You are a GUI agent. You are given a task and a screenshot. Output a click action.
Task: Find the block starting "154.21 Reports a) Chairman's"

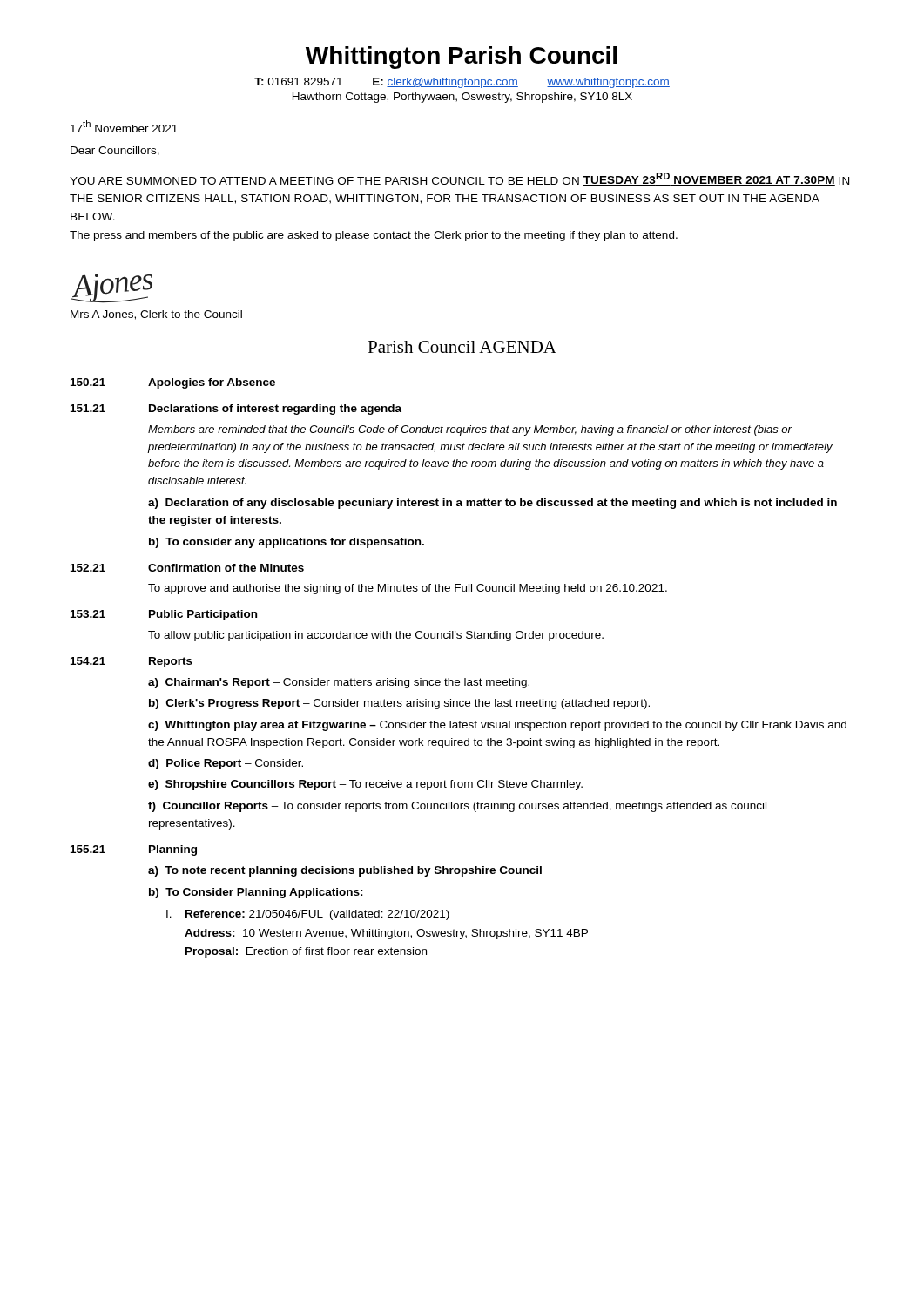point(462,744)
